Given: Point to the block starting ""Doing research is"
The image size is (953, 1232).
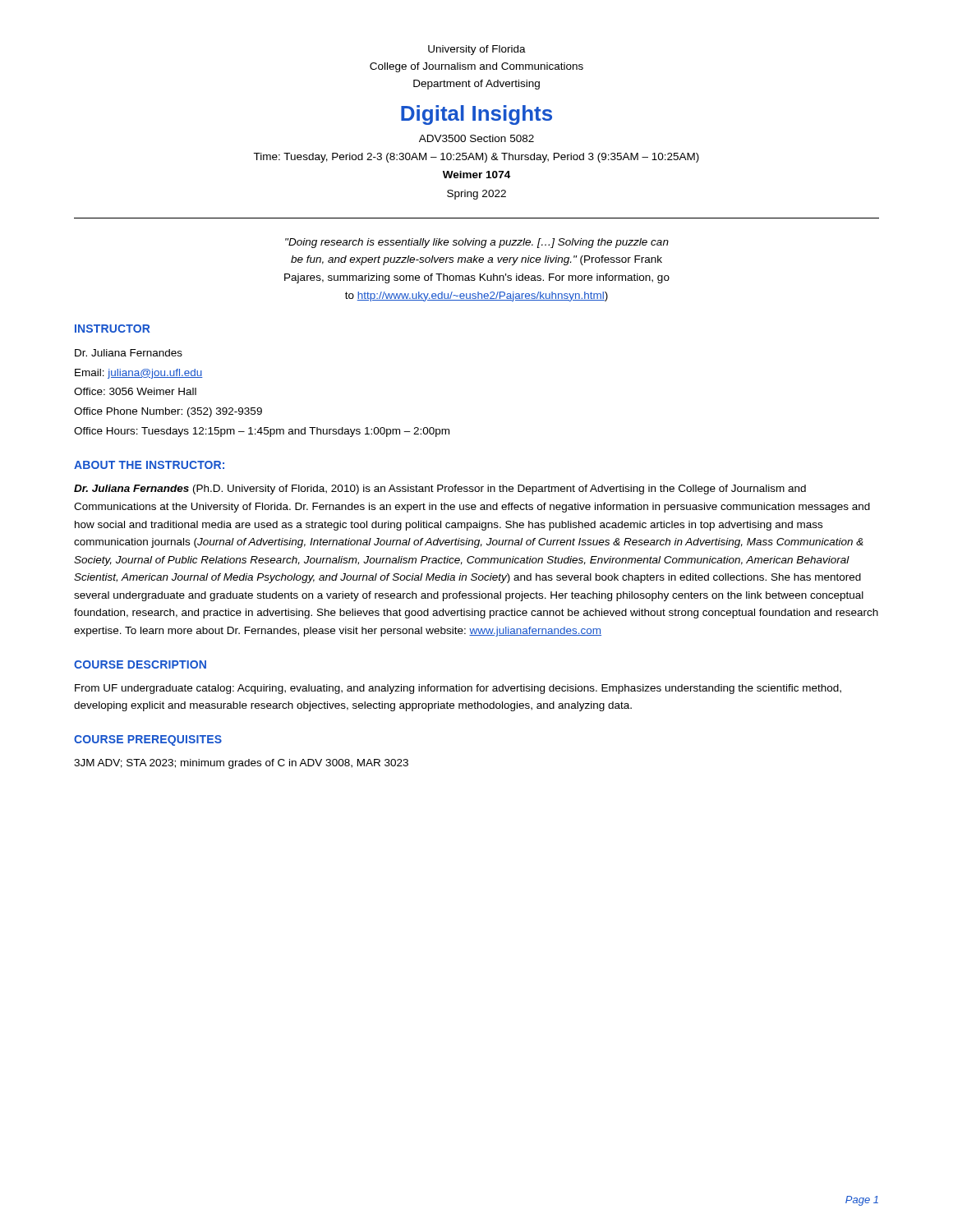Looking at the screenshot, I should tap(476, 268).
